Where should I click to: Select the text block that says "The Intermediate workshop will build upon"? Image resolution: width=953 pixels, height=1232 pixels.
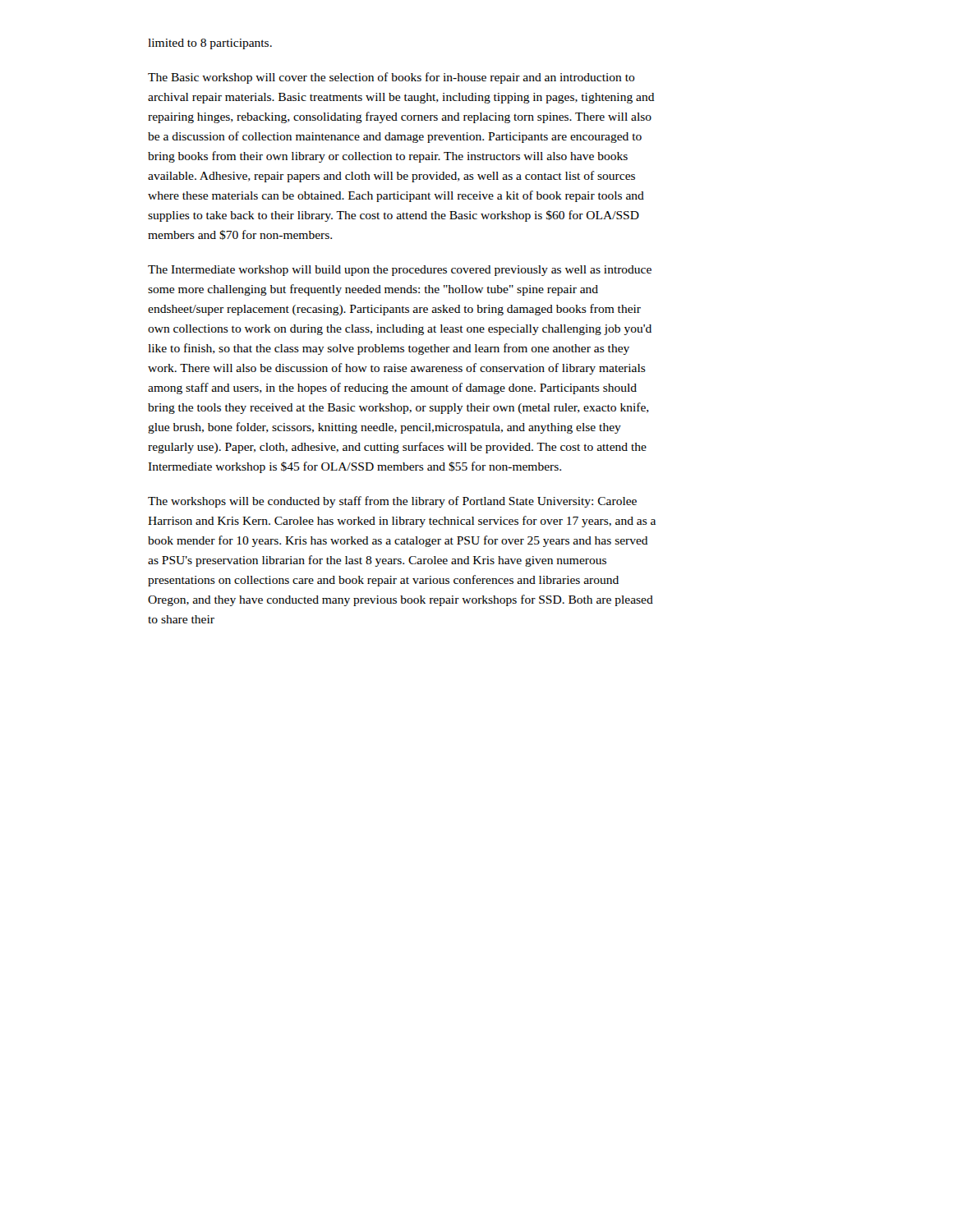click(x=400, y=368)
